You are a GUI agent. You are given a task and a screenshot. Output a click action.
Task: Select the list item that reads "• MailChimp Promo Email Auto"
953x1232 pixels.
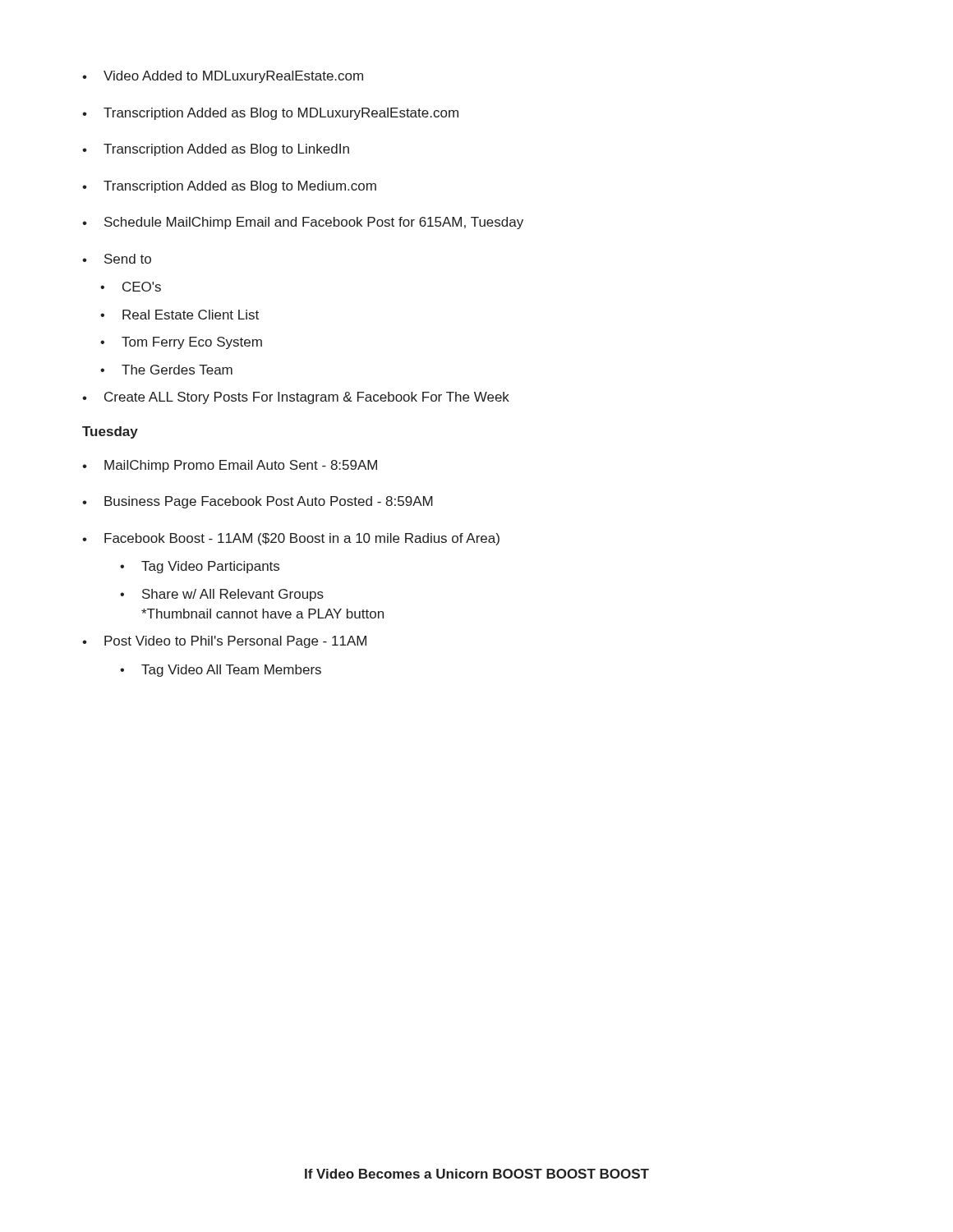[x=230, y=466]
